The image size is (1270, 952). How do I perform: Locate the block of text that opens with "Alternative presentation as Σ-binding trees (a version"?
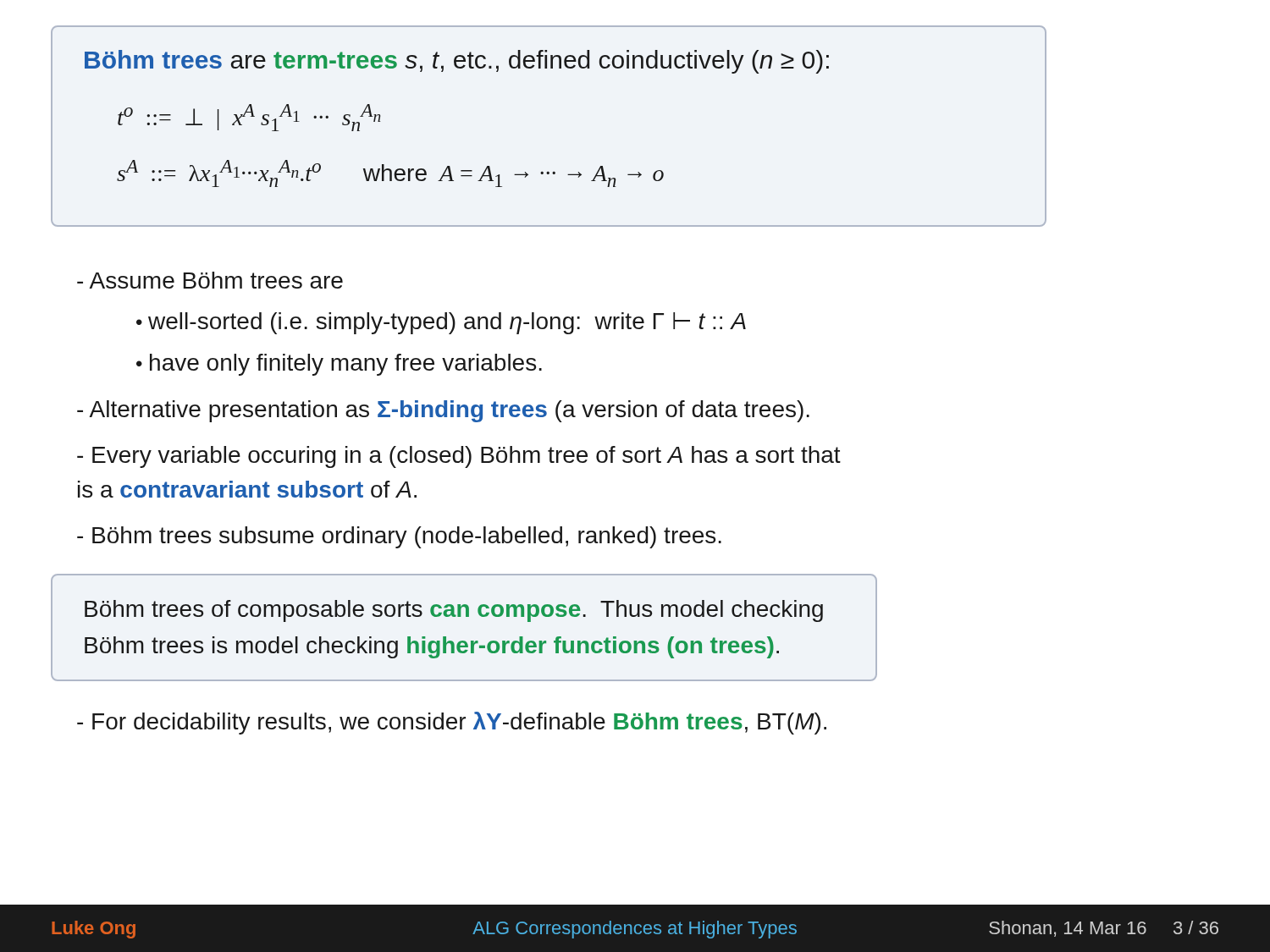coord(444,409)
